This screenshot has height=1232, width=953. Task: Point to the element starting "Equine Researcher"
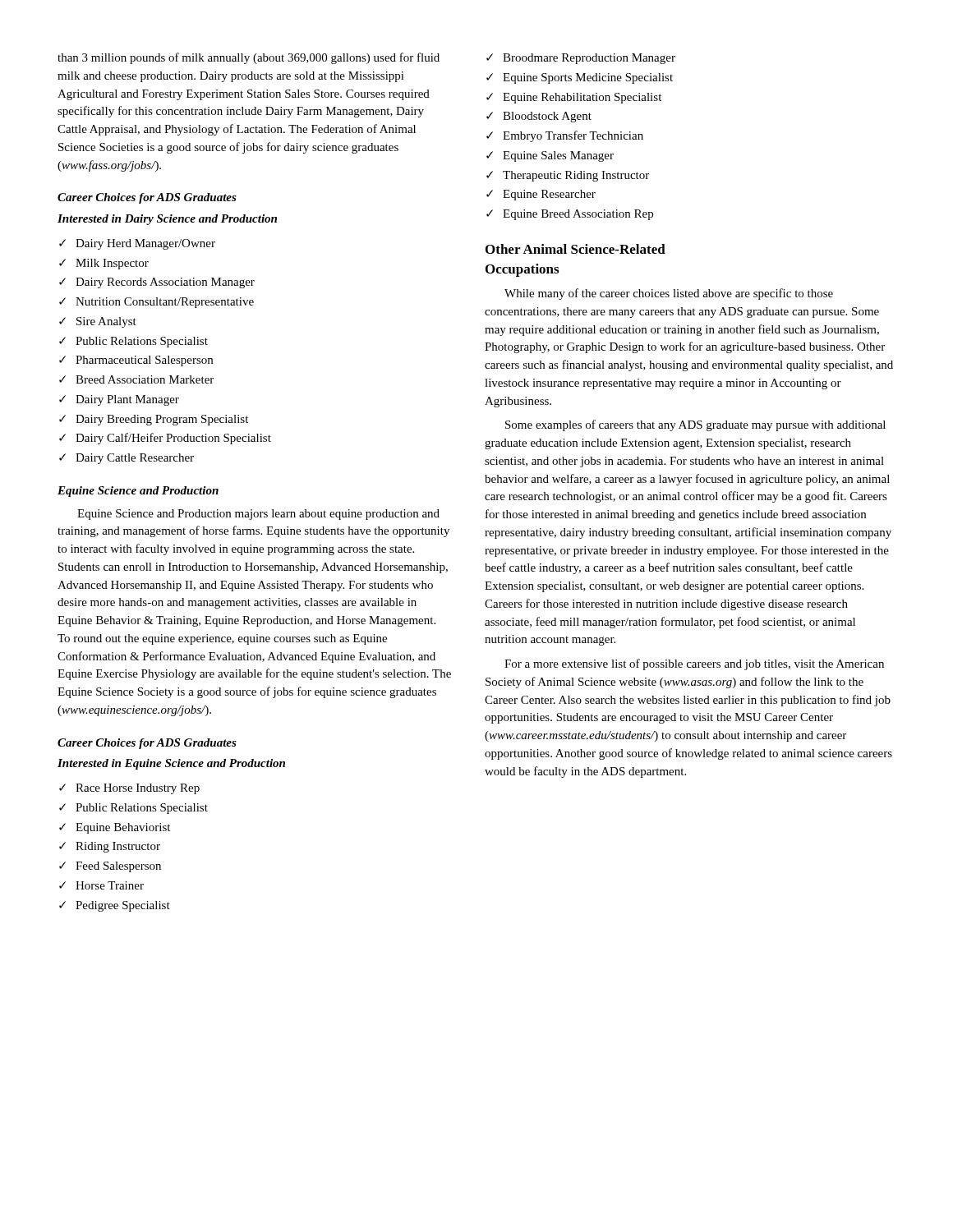pos(549,194)
